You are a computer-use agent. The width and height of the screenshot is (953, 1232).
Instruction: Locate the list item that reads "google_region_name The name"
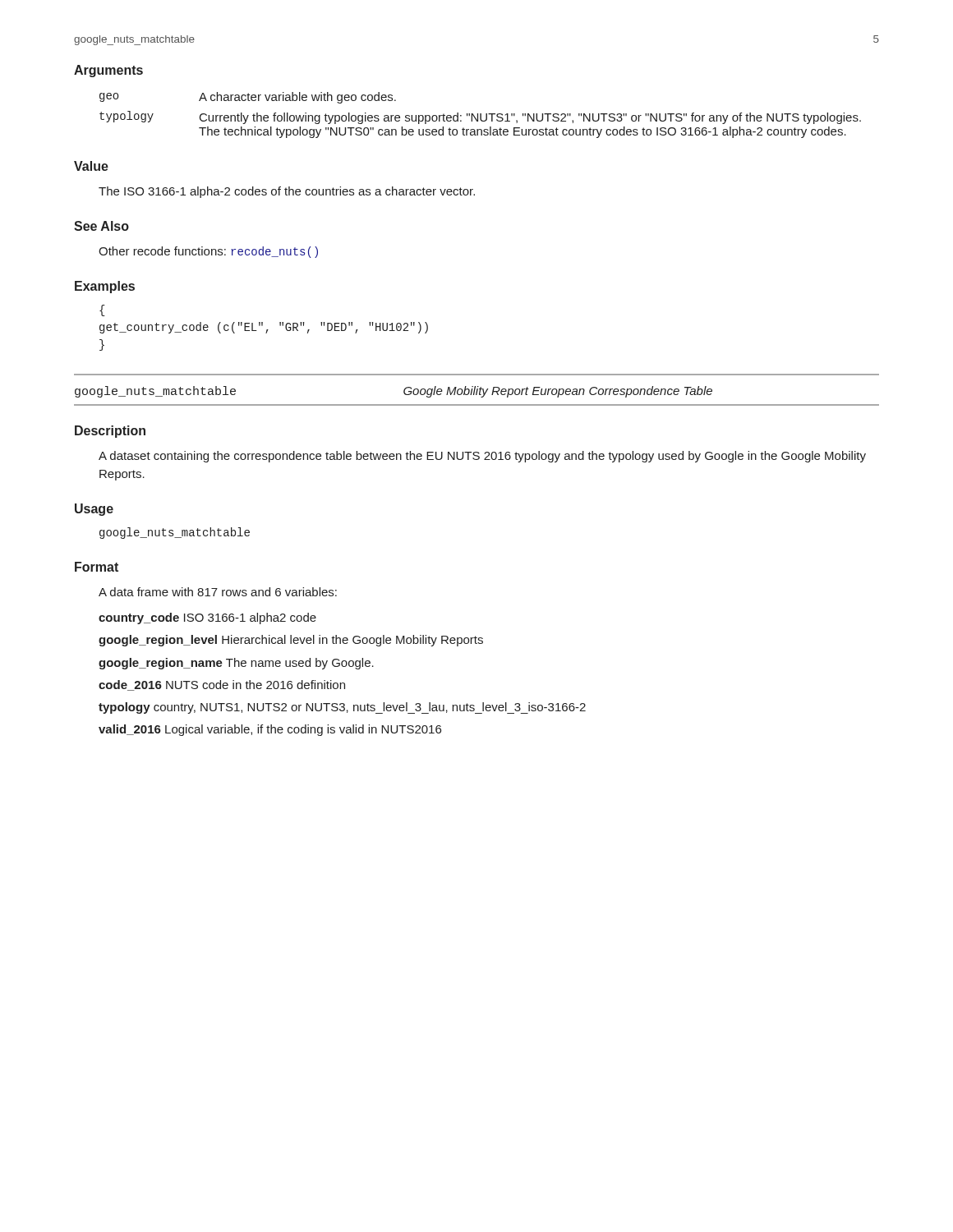tap(236, 662)
